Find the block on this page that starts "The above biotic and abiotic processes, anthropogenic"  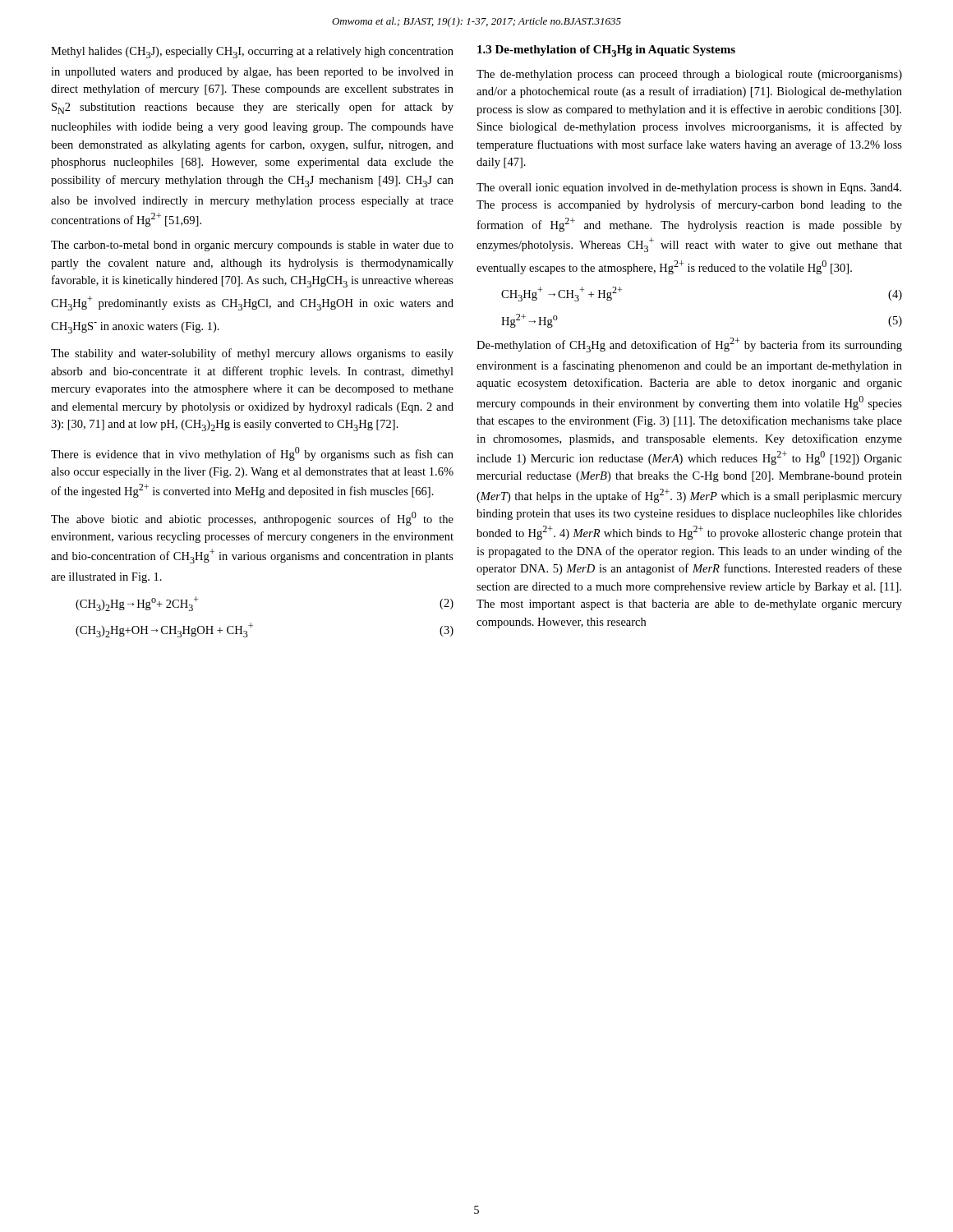[252, 547]
